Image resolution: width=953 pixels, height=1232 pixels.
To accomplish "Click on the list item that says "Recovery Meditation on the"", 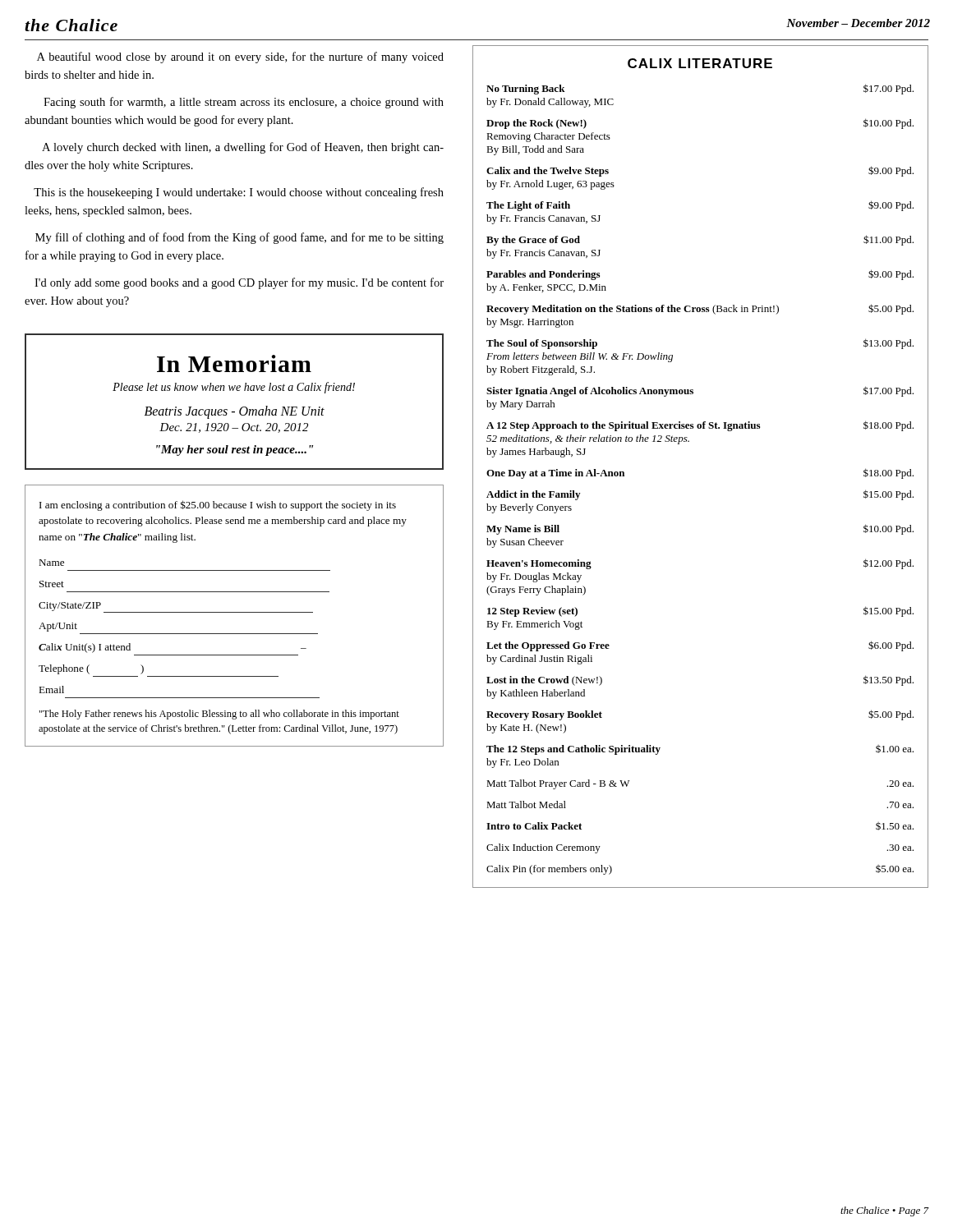I will [700, 315].
